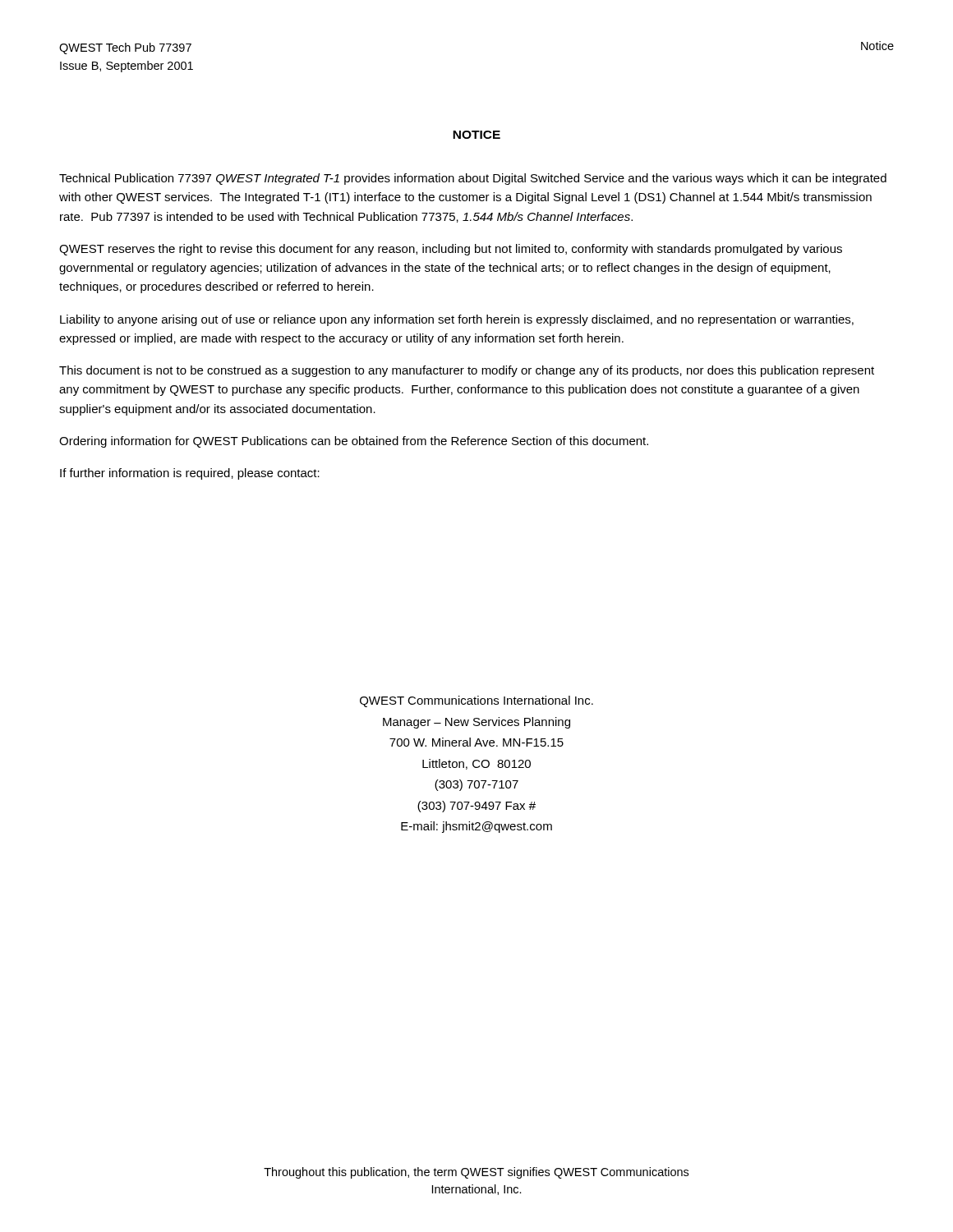Where is the passage that starts "QWEST Communications International Inc. Manager – New"?

[x=476, y=763]
